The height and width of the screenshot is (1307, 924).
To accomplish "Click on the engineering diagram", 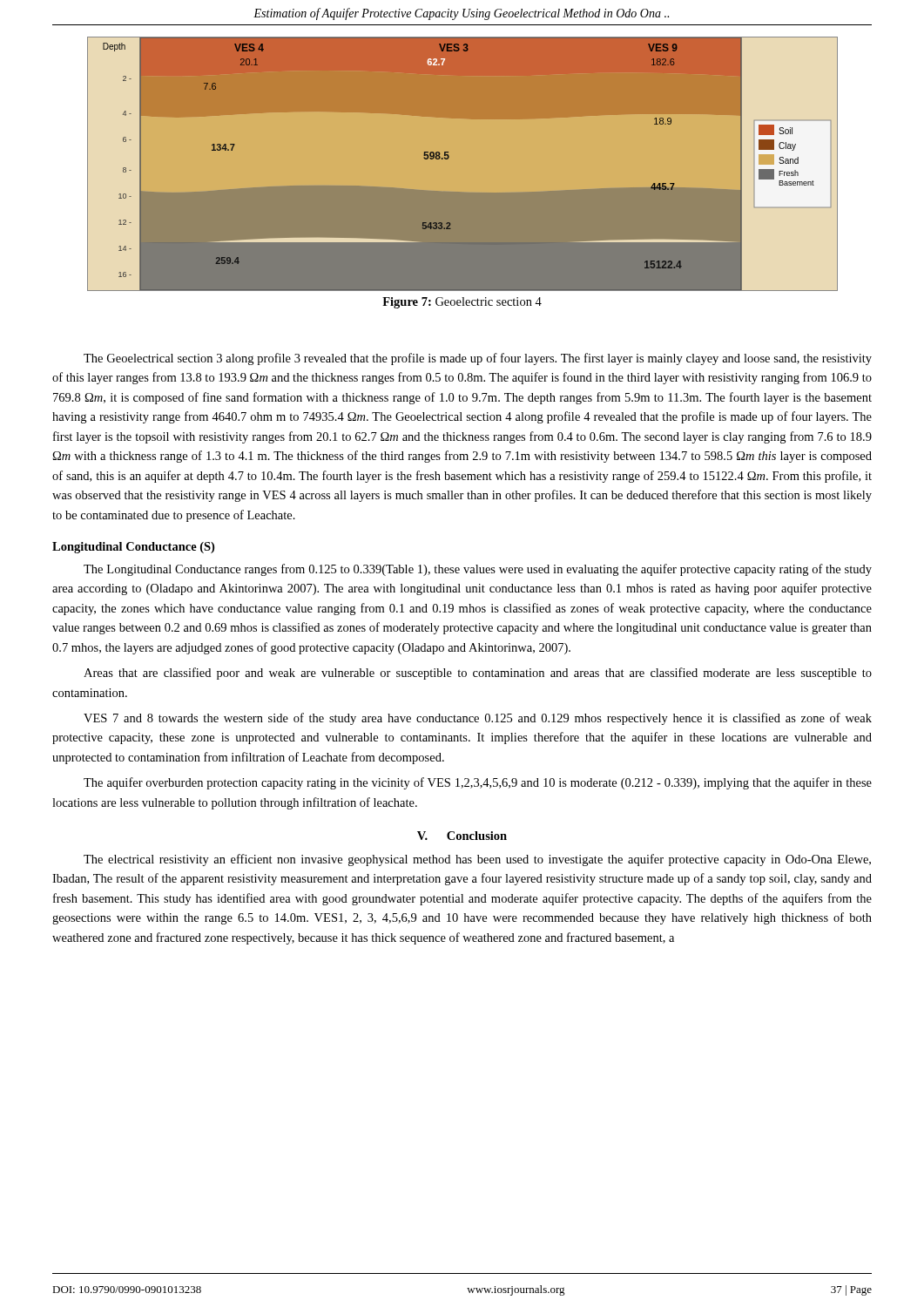I will tap(462, 164).
